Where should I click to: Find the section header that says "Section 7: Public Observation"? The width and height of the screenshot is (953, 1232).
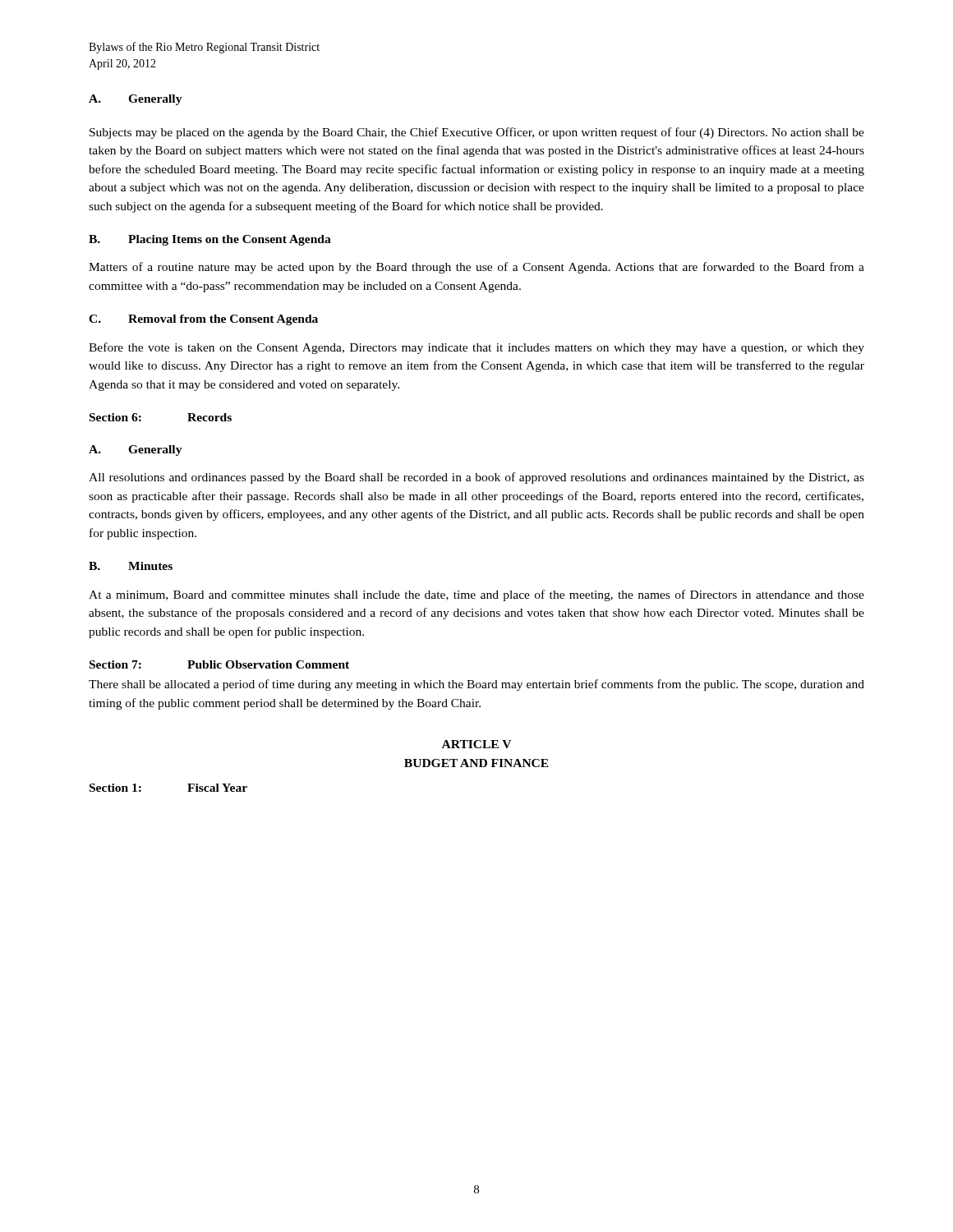(x=219, y=664)
